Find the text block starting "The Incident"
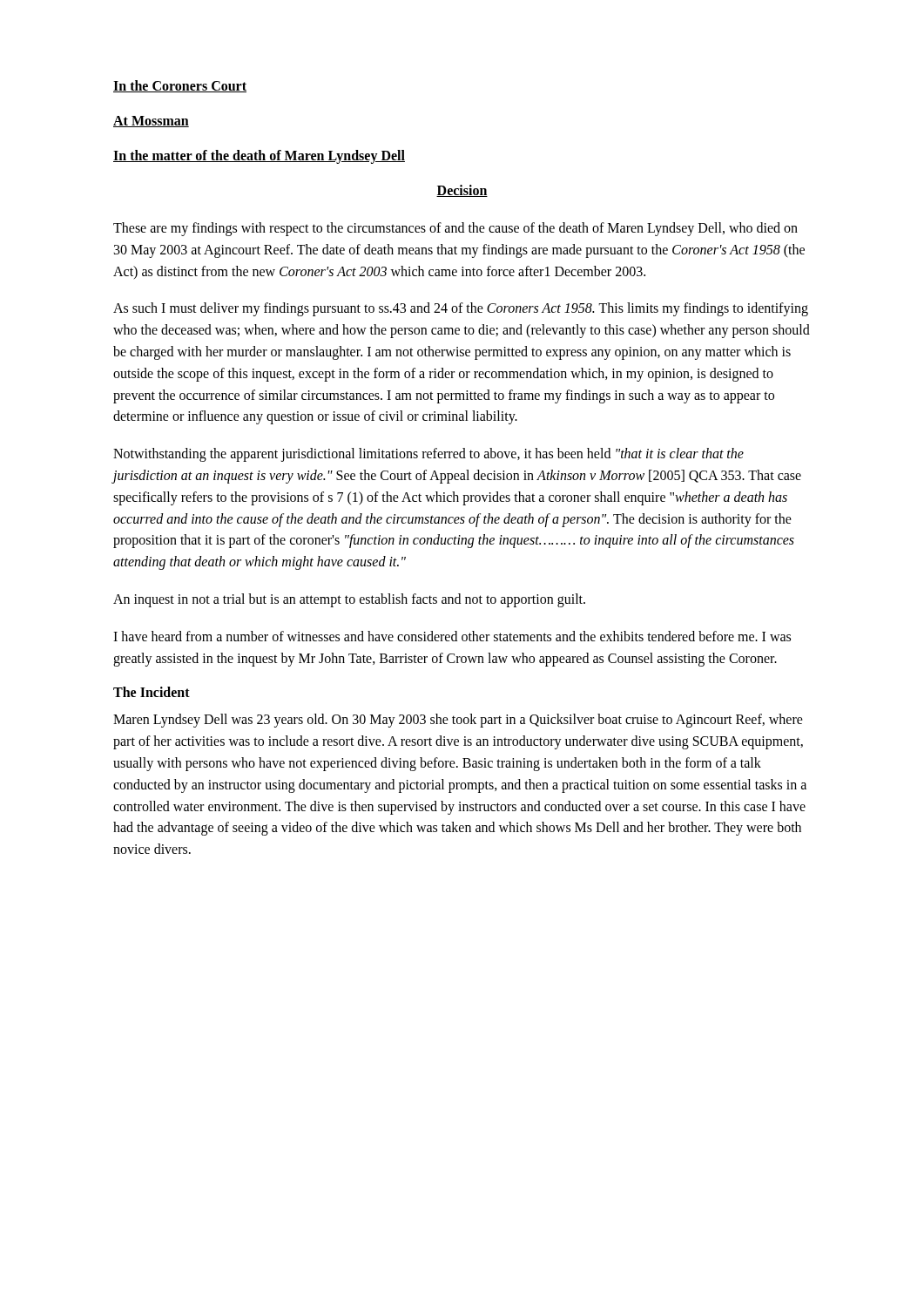This screenshot has height=1307, width=924. click(x=151, y=693)
